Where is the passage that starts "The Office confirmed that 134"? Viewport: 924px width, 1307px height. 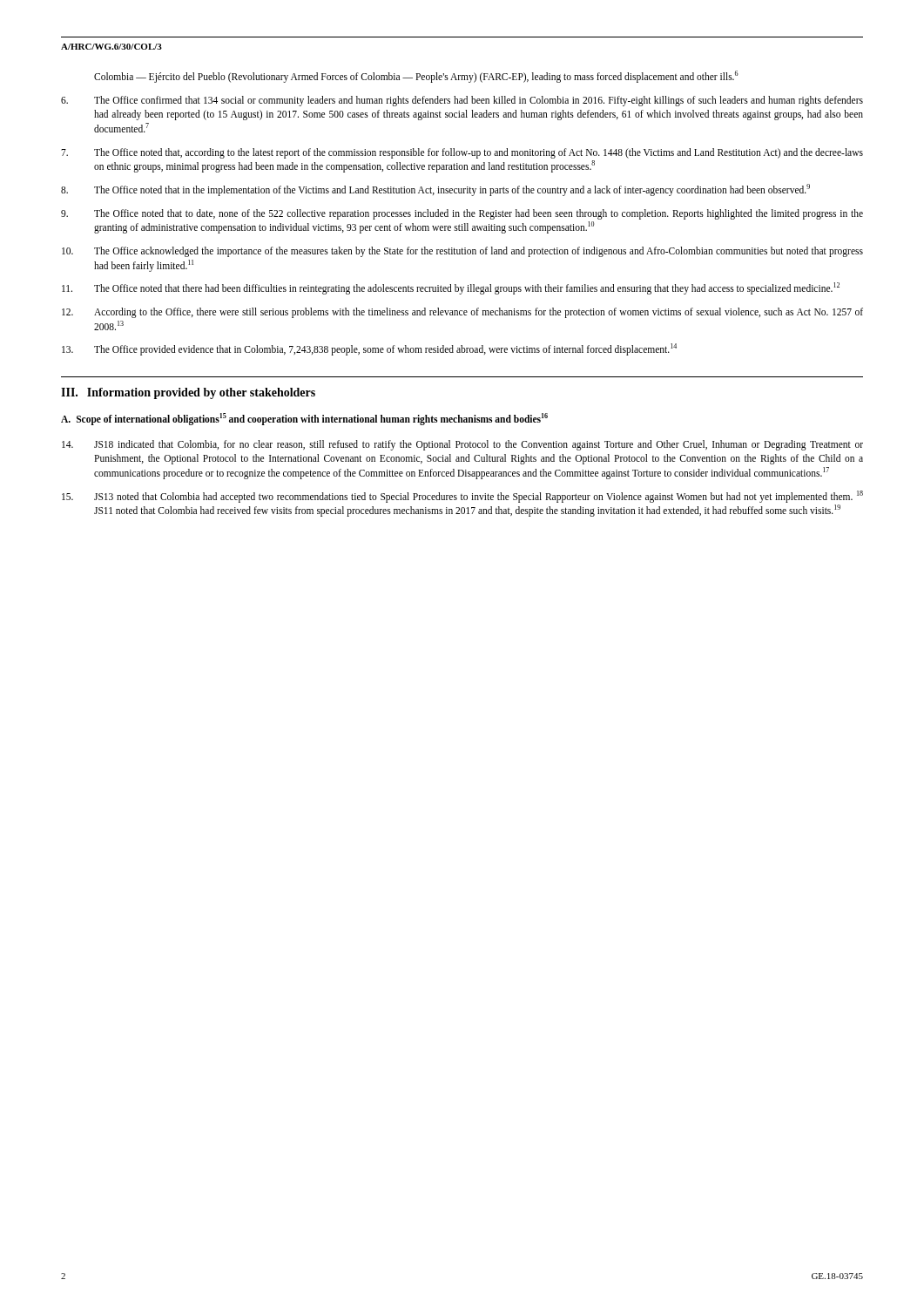[x=462, y=115]
